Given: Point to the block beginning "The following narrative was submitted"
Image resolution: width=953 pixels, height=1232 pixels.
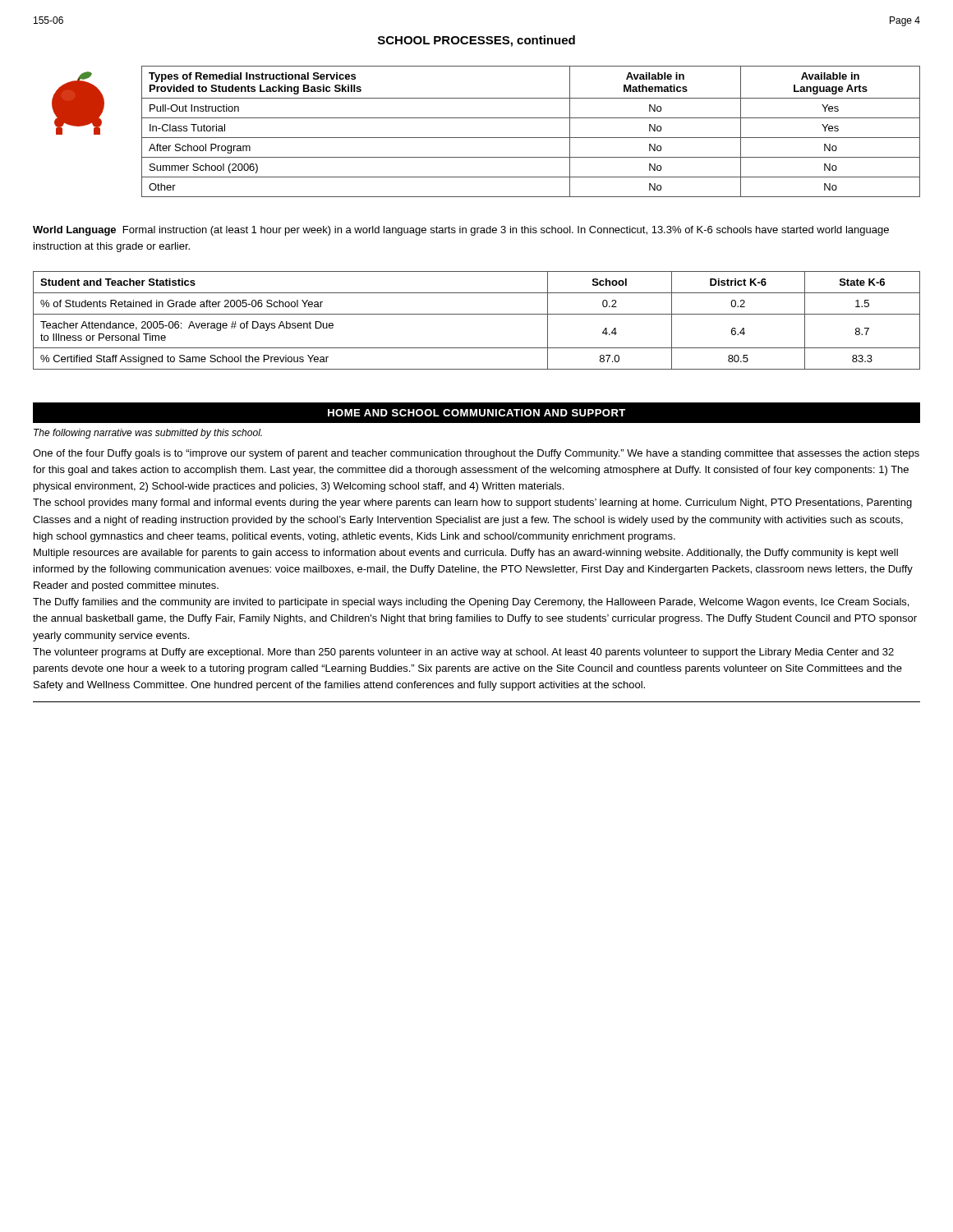Looking at the screenshot, I should (x=148, y=433).
